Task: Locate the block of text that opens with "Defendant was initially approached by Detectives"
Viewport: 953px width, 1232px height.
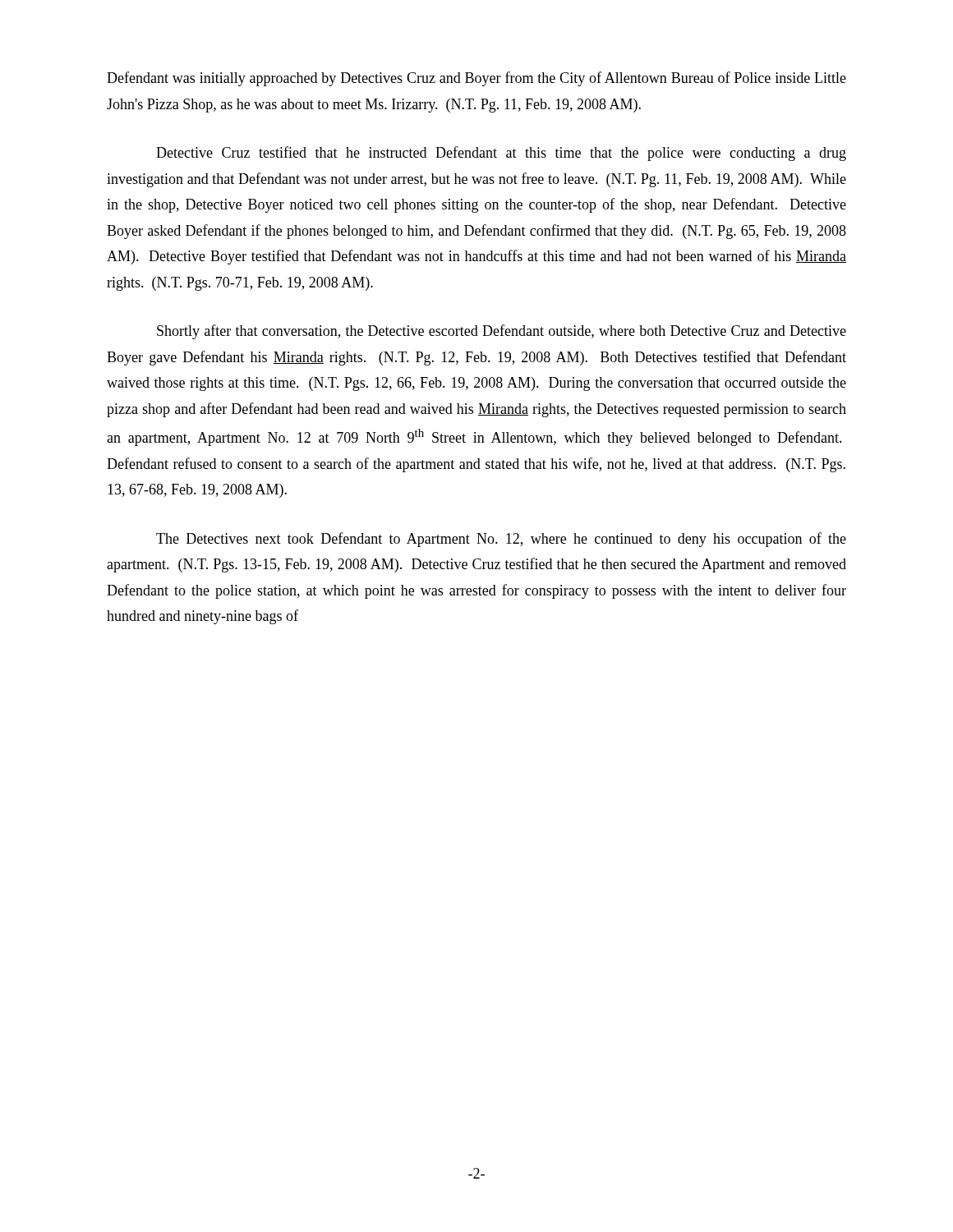Action: 476,91
